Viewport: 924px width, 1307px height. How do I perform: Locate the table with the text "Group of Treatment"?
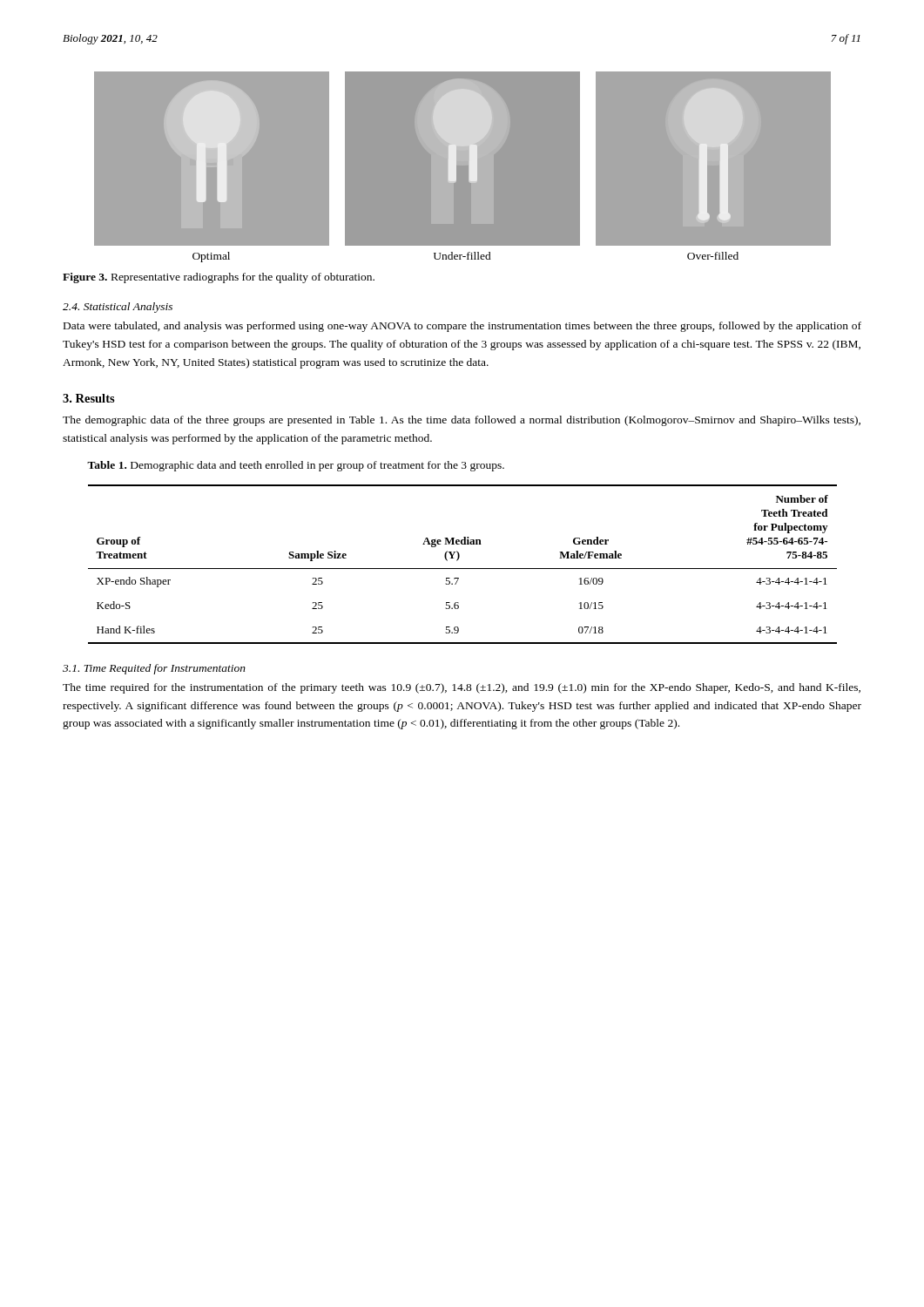pos(462,564)
